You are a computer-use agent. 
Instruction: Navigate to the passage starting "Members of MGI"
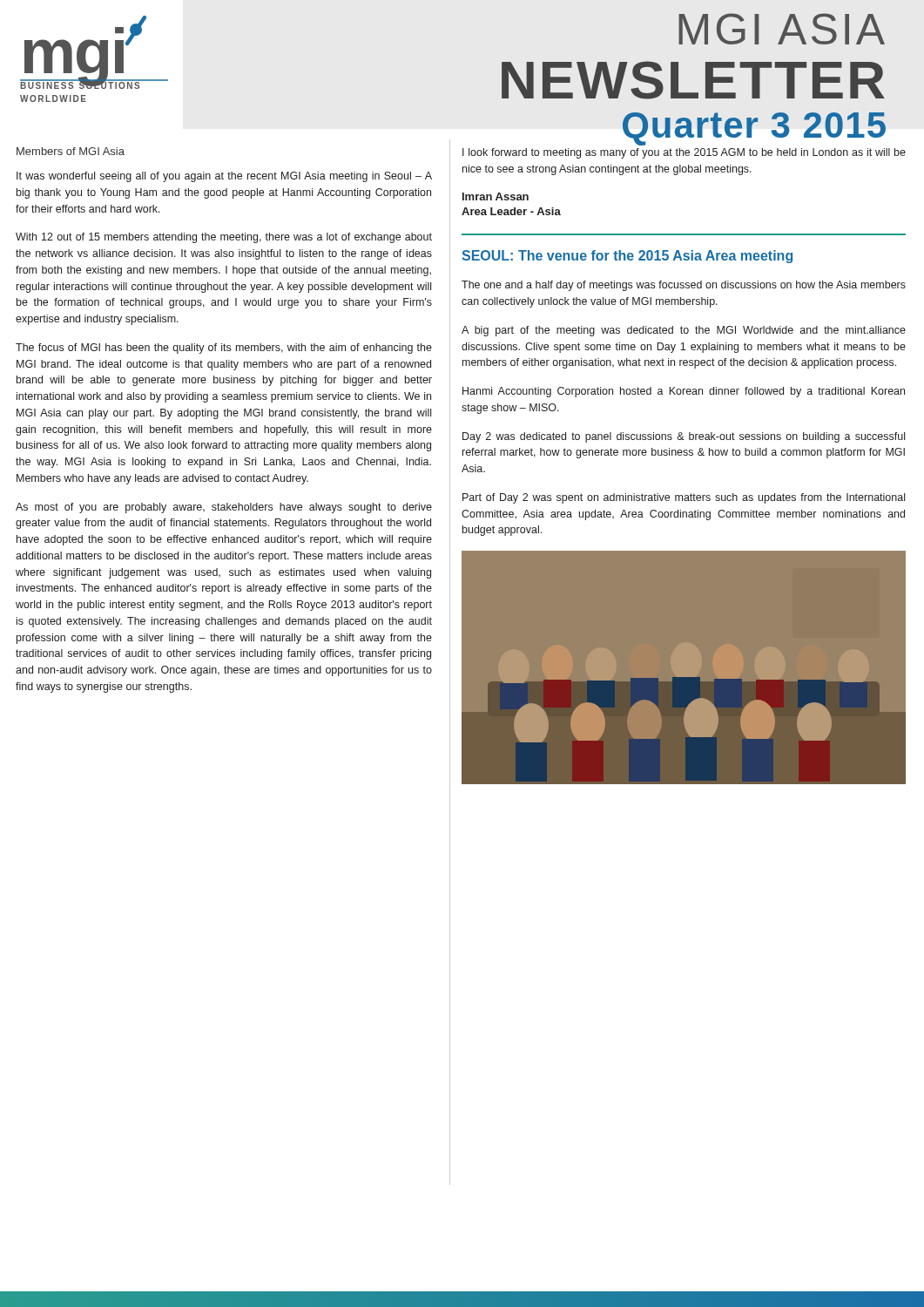[70, 151]
